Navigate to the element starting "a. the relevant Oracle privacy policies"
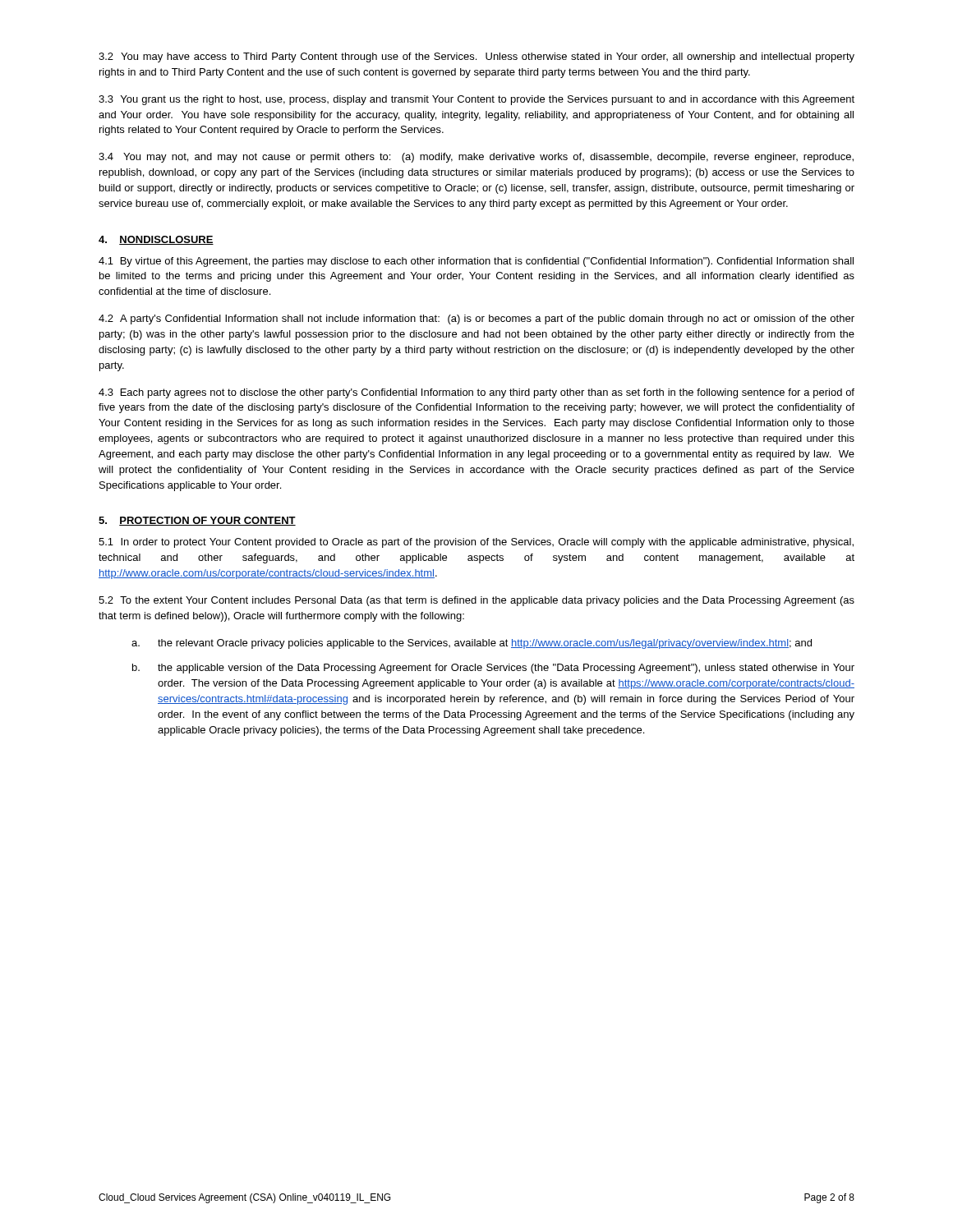Viewport: 953px width, 1232px height. (x=493, y=643)
